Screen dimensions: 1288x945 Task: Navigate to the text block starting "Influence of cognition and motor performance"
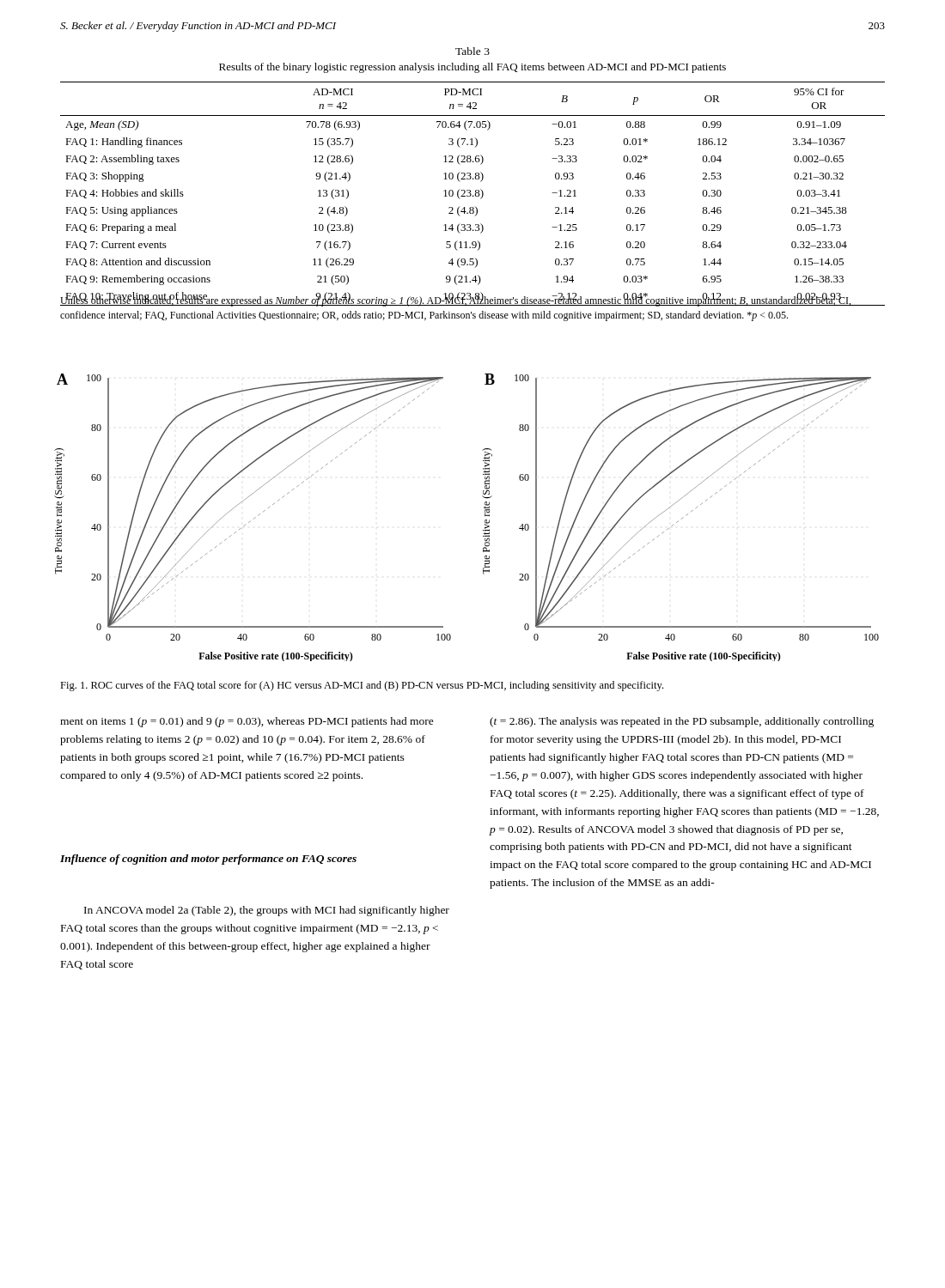click(256, 859)
